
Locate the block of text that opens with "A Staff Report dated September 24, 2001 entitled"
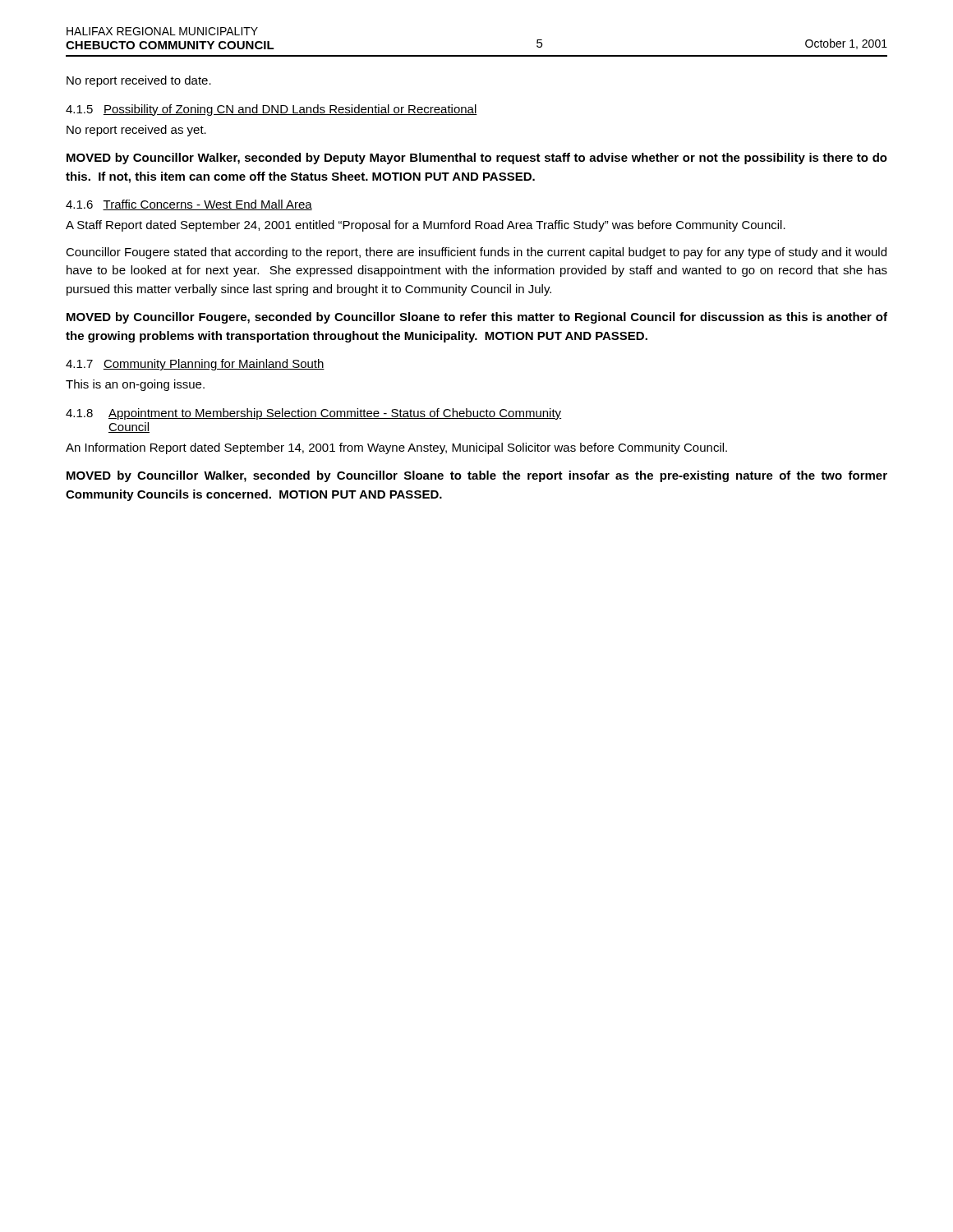pos(426,225)
